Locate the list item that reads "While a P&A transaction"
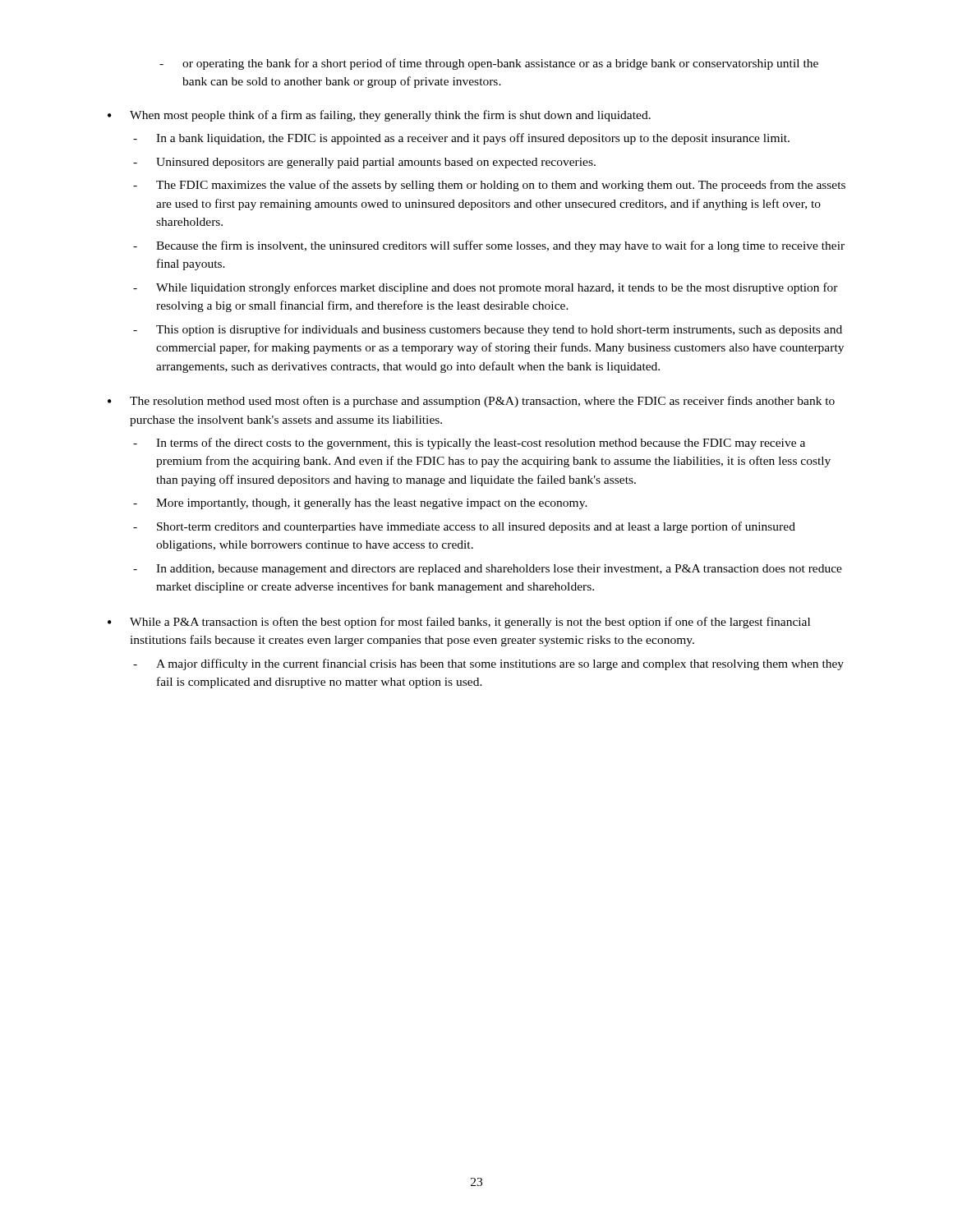Image resolution: width=953 pixels, height=1232 pixels. [488, 653]
